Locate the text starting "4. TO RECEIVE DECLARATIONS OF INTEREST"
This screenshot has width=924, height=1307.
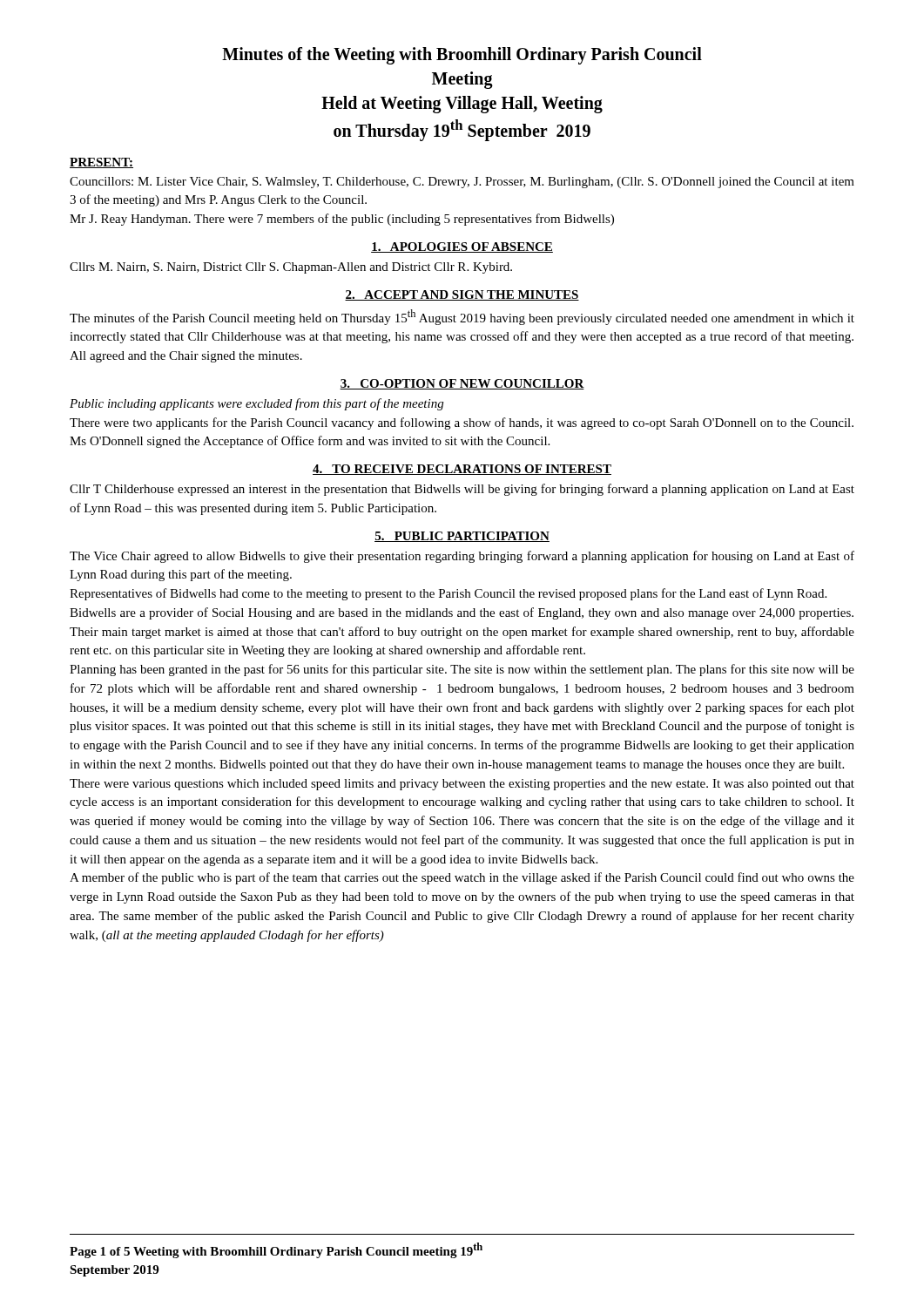(462, 469)
